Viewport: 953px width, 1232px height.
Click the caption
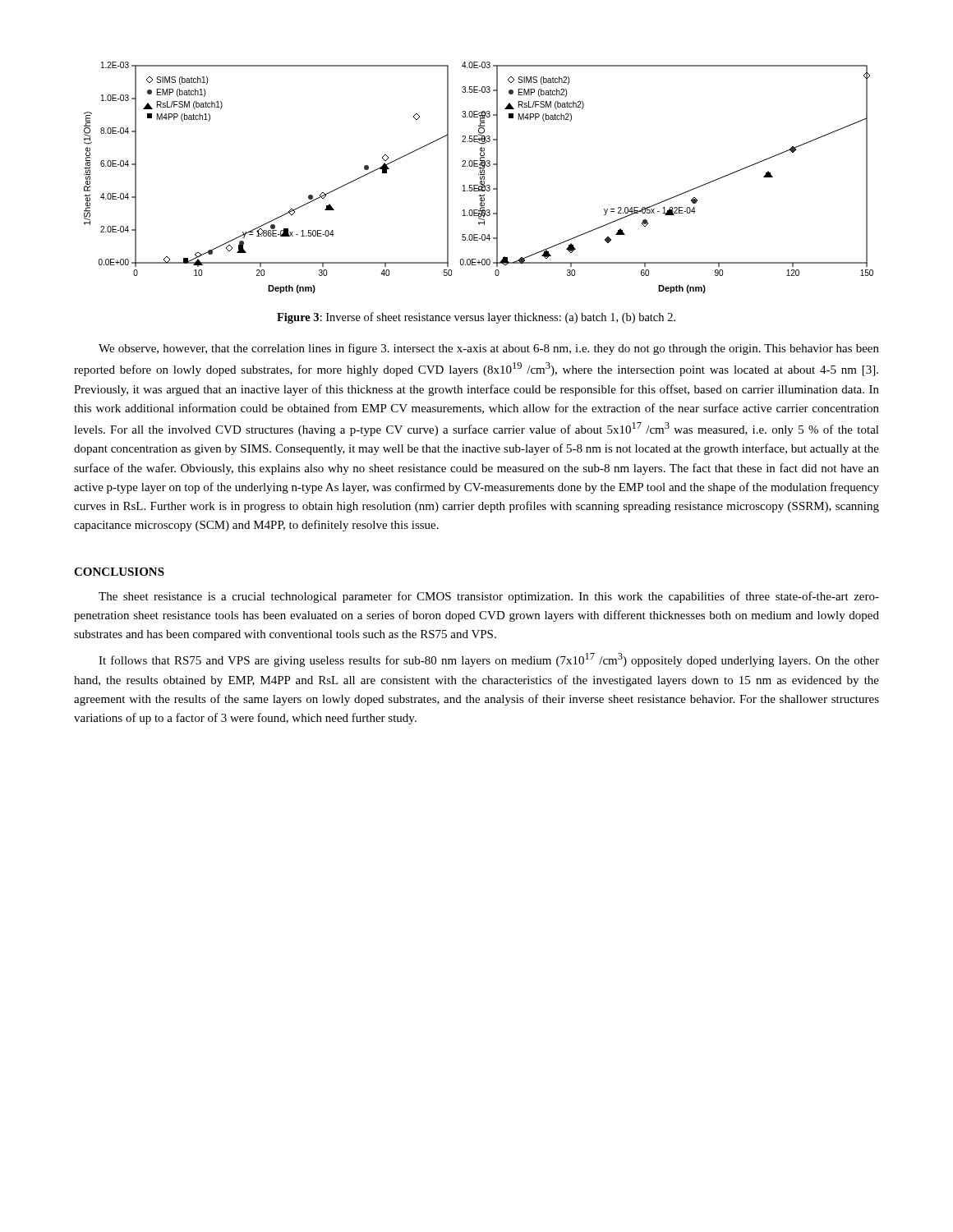pos(476,317)
